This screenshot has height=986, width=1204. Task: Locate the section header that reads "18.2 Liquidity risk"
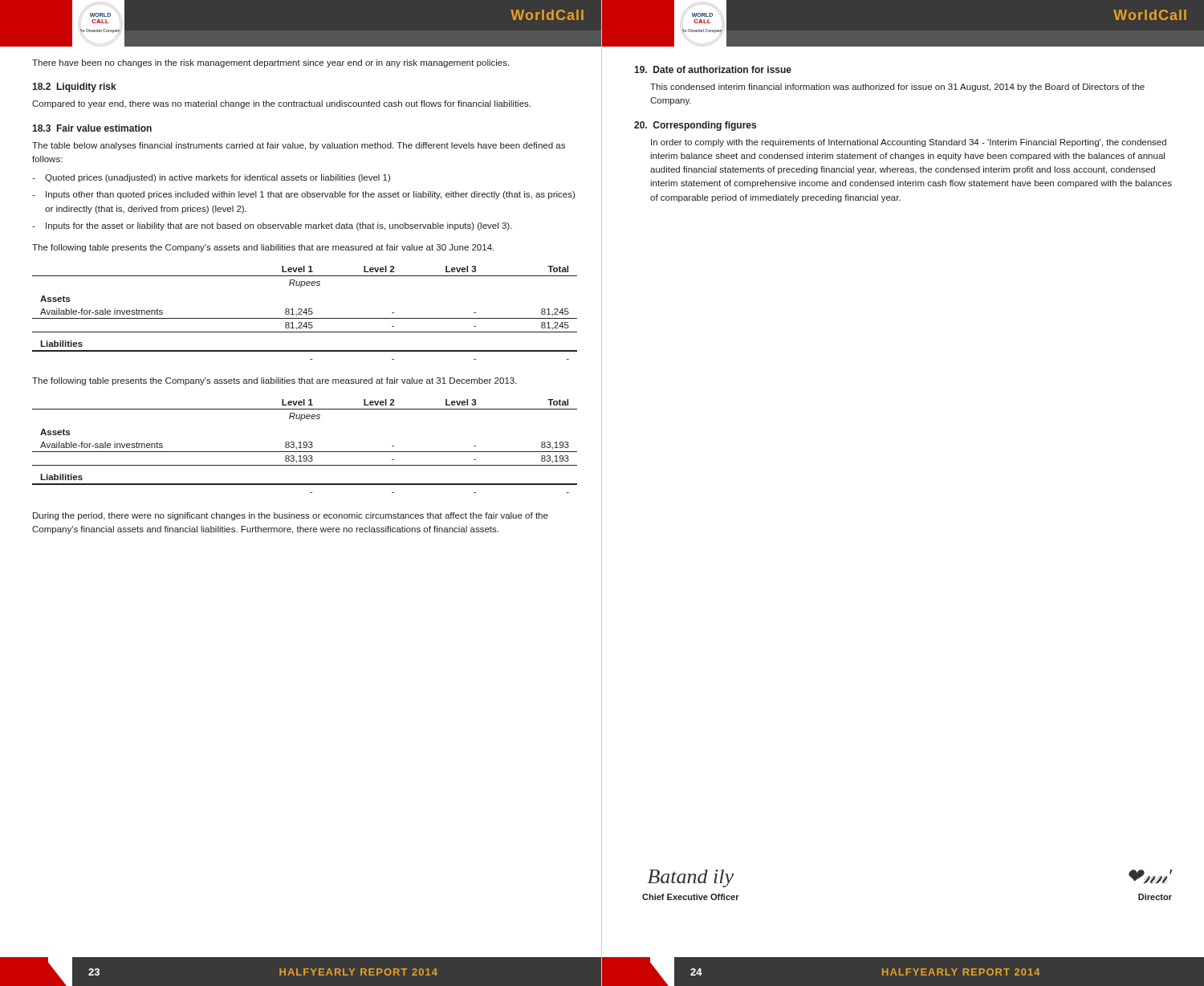(74, 87)
